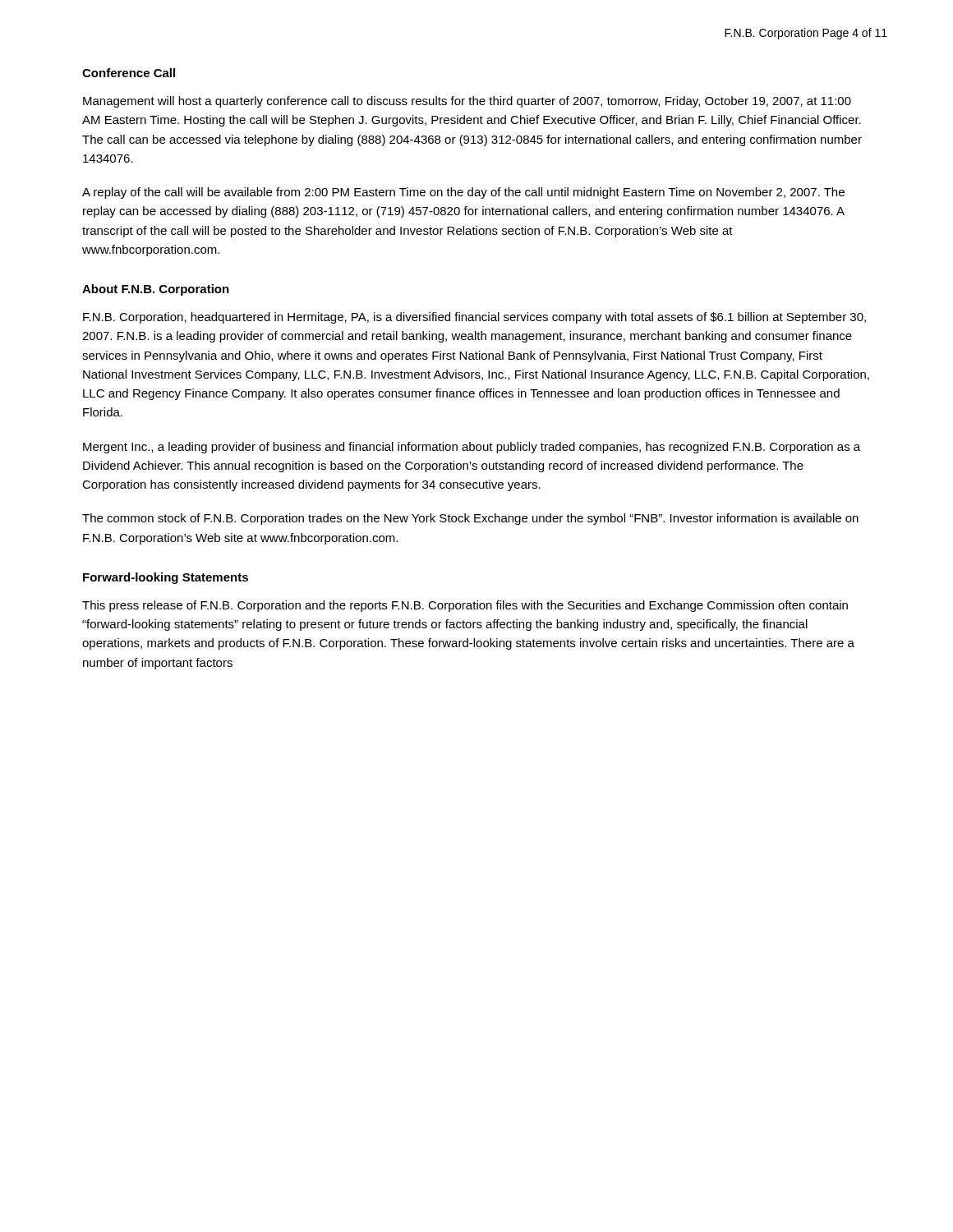
Task: Navigate to the element starting "The common stock of"
Action: pyautogui.click(x=471, y=528)
